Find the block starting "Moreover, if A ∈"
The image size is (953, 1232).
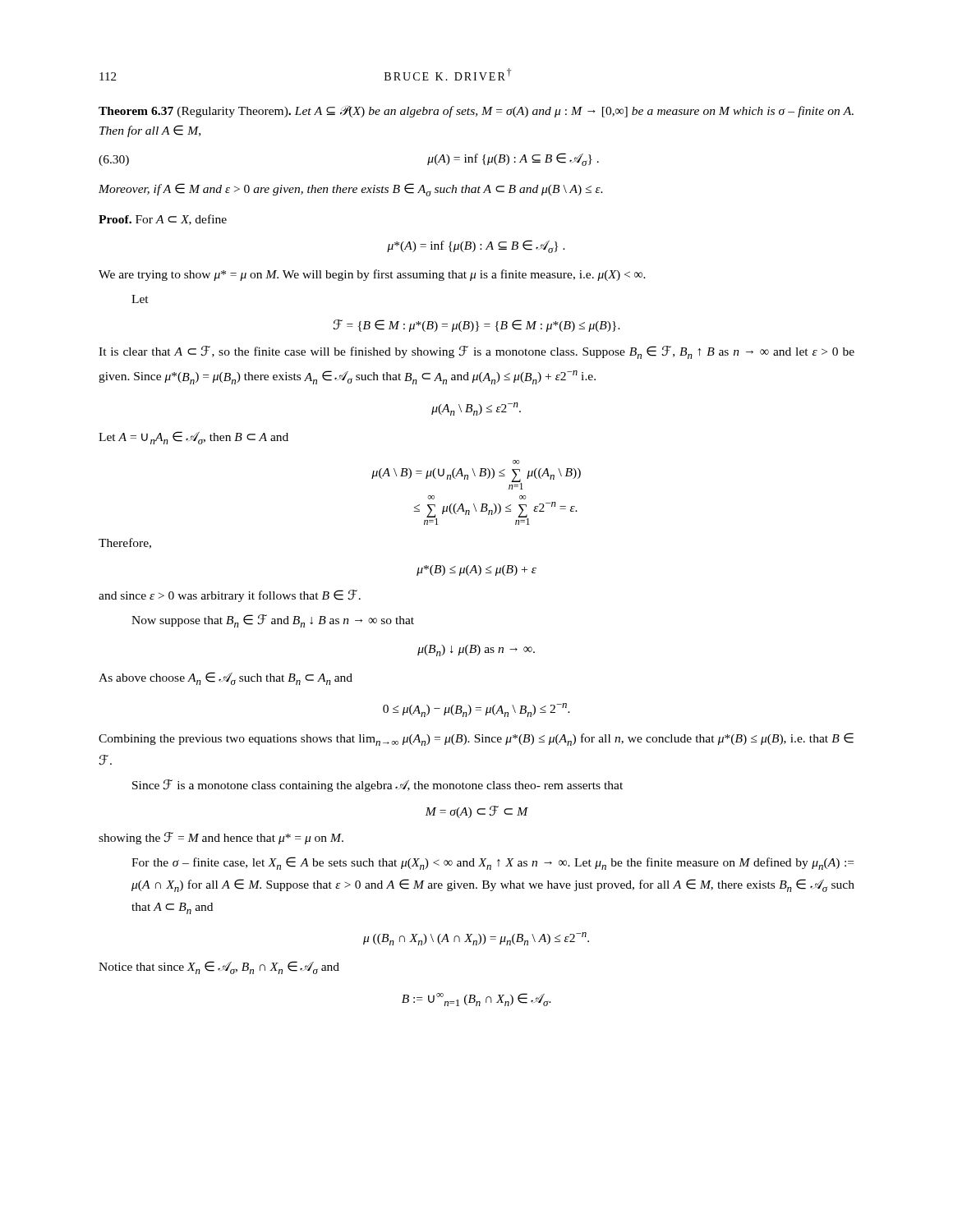351,190
